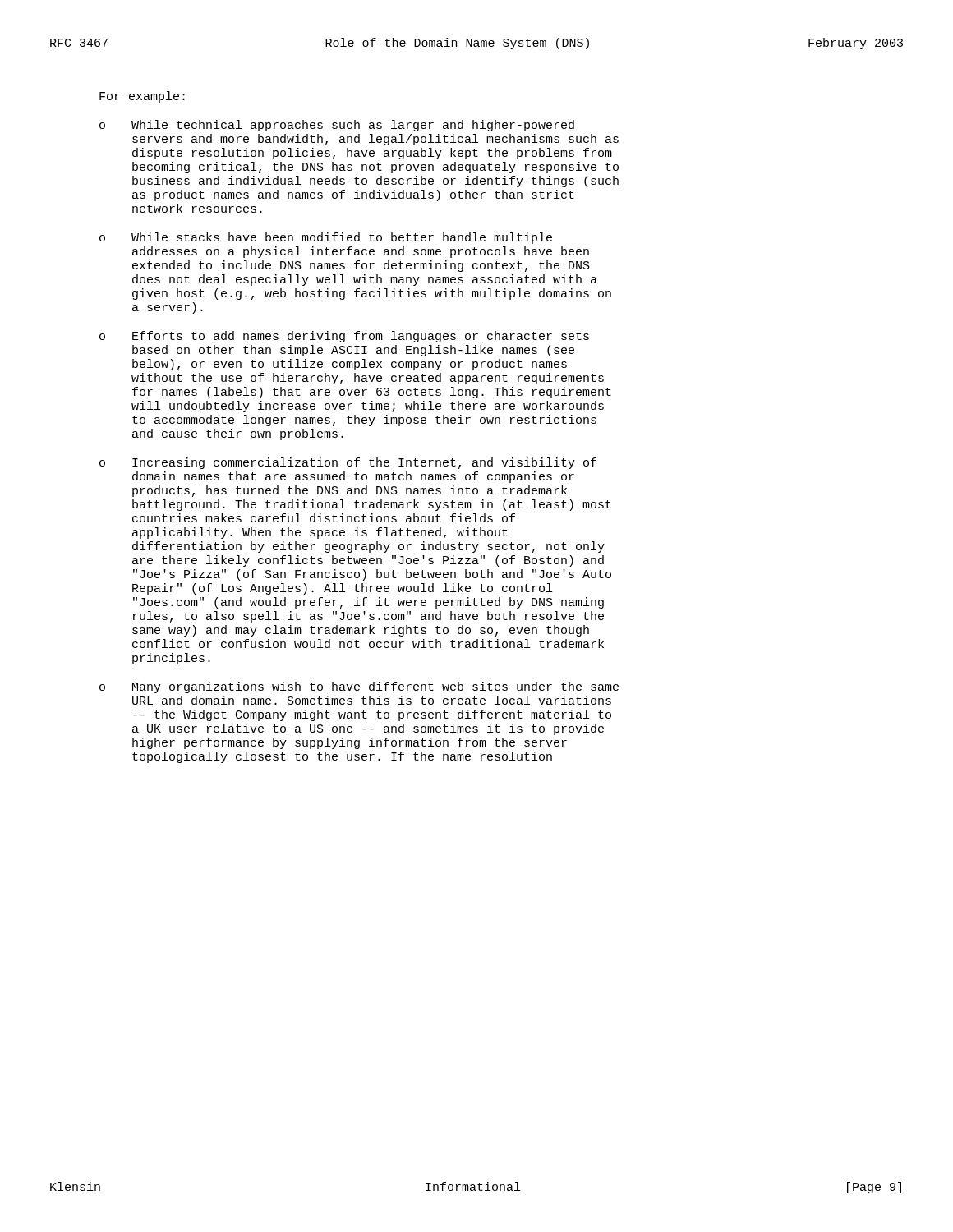This screenshot has width=953, height=1232.
Task: Point to the text starting "o While technical"
Action: tap(501, 168)
